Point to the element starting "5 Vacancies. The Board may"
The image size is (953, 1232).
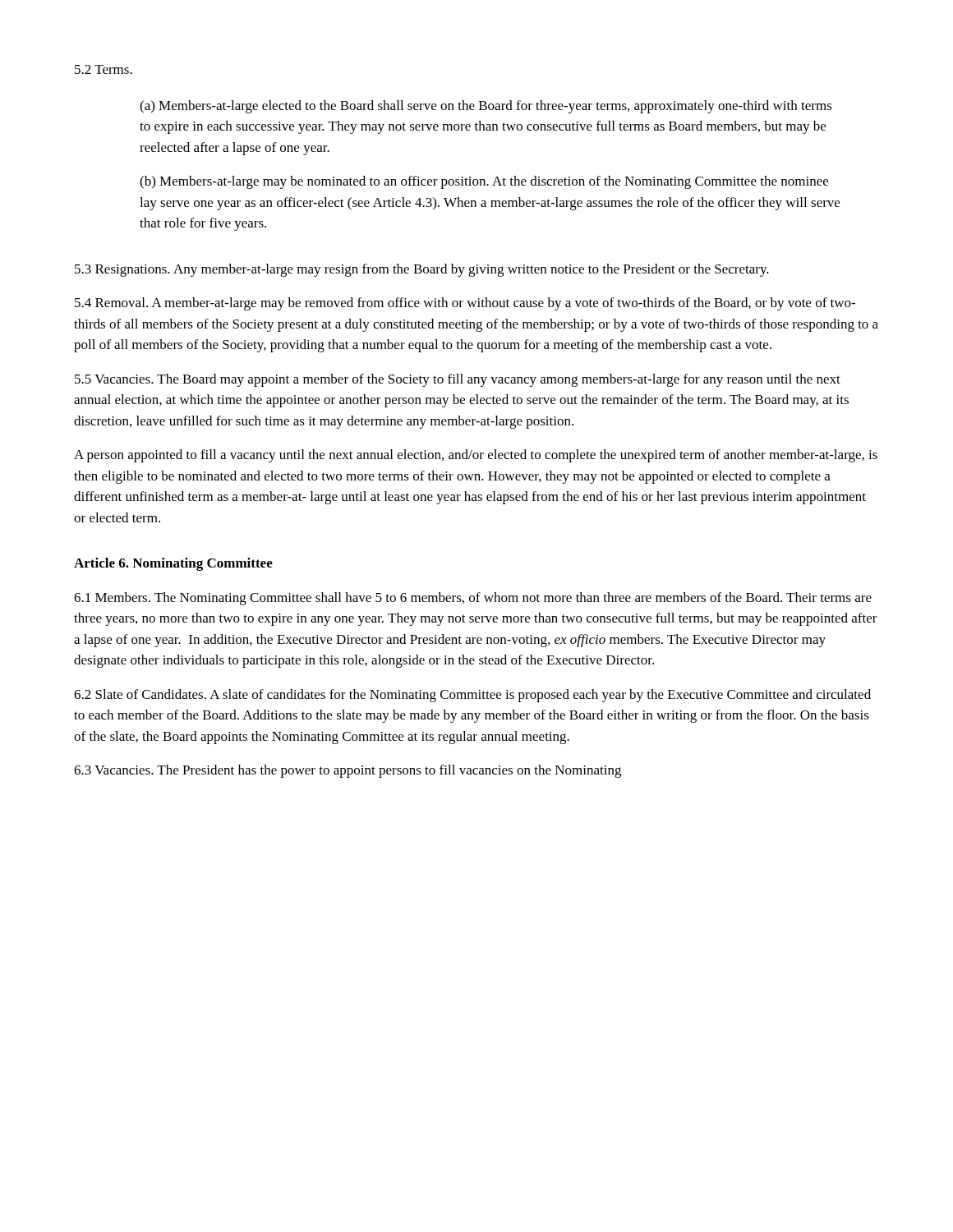coord(476,400)
